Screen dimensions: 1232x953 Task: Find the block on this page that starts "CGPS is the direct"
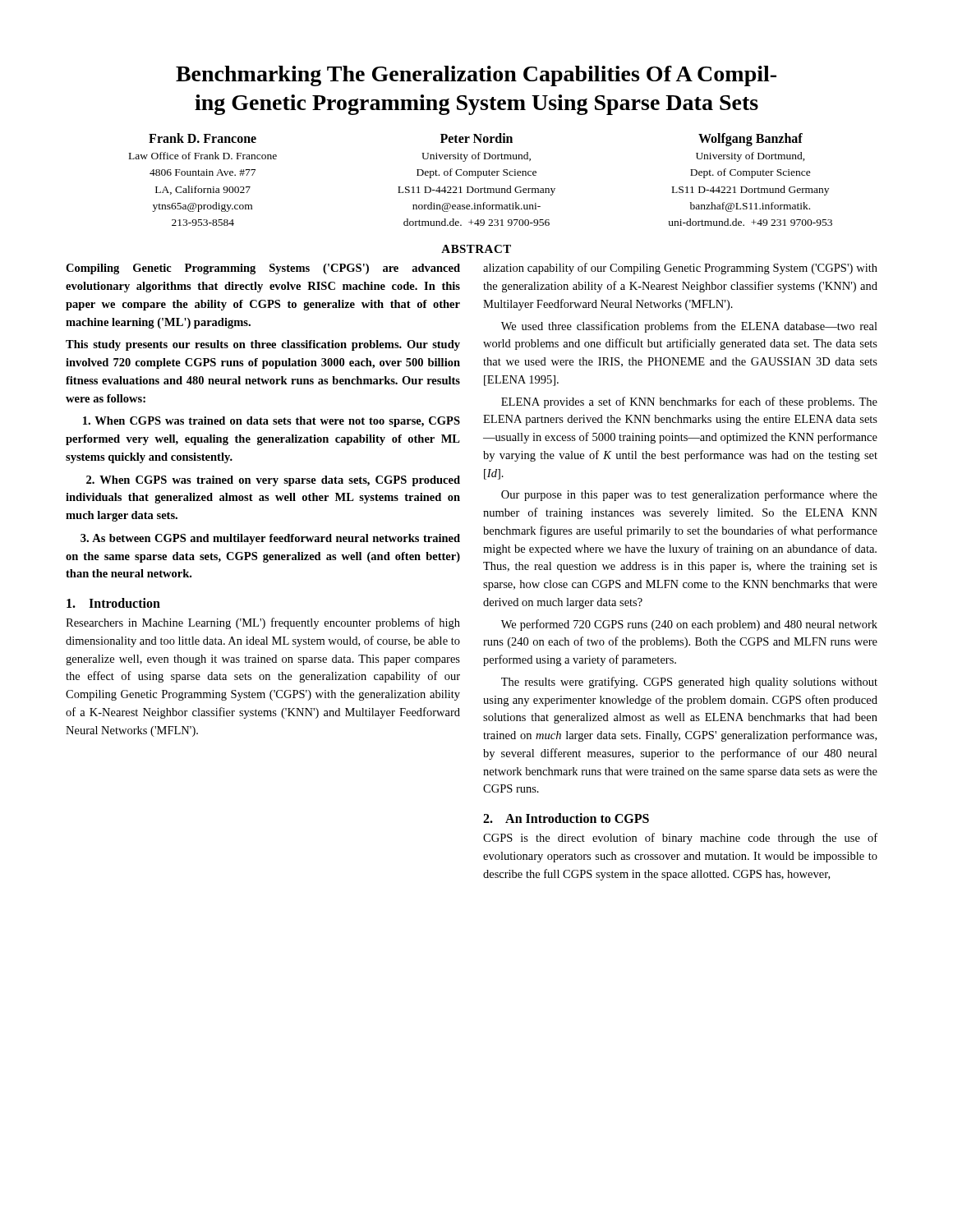pos(680,856)
